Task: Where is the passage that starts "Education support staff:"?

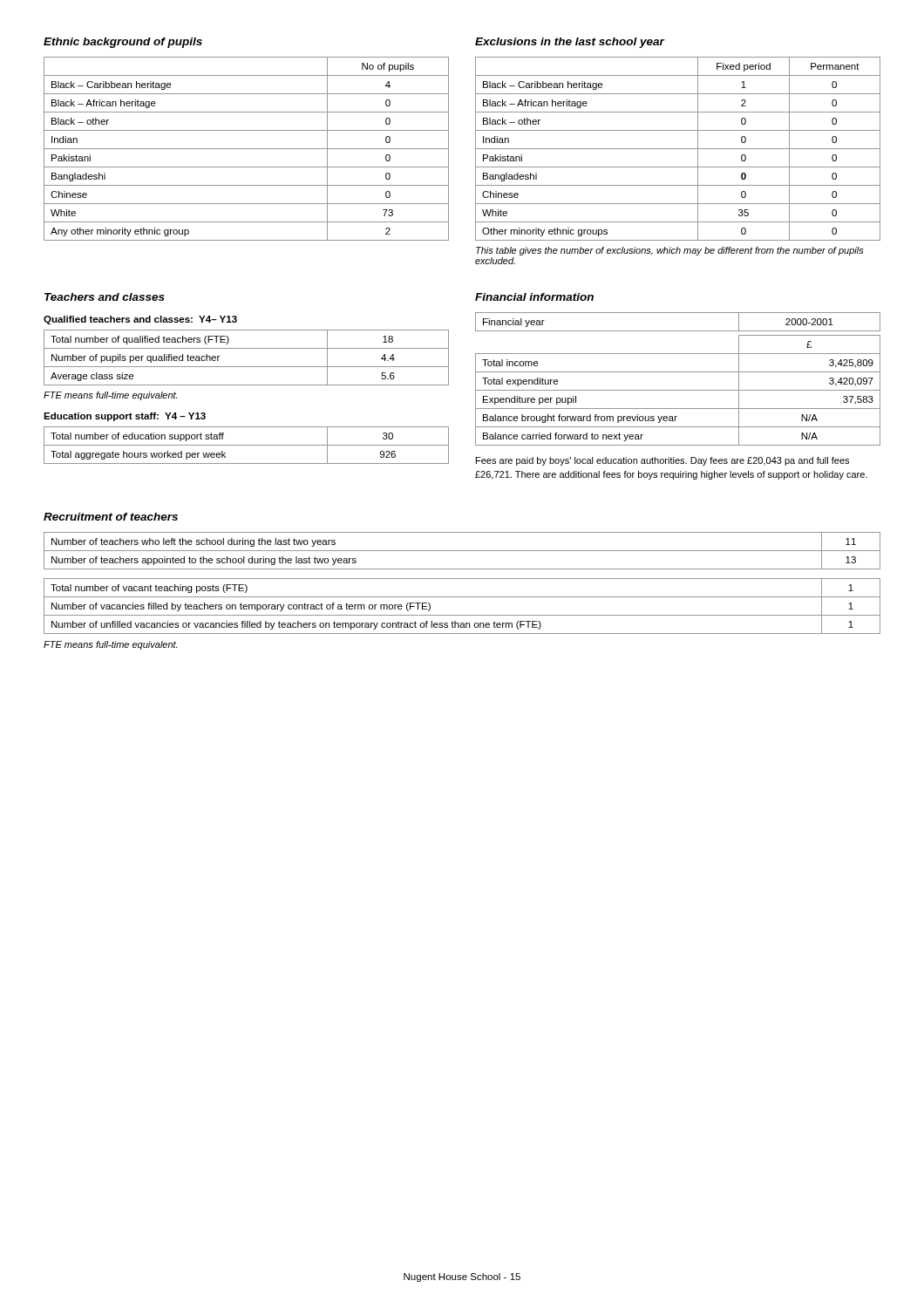Action: 125,416
